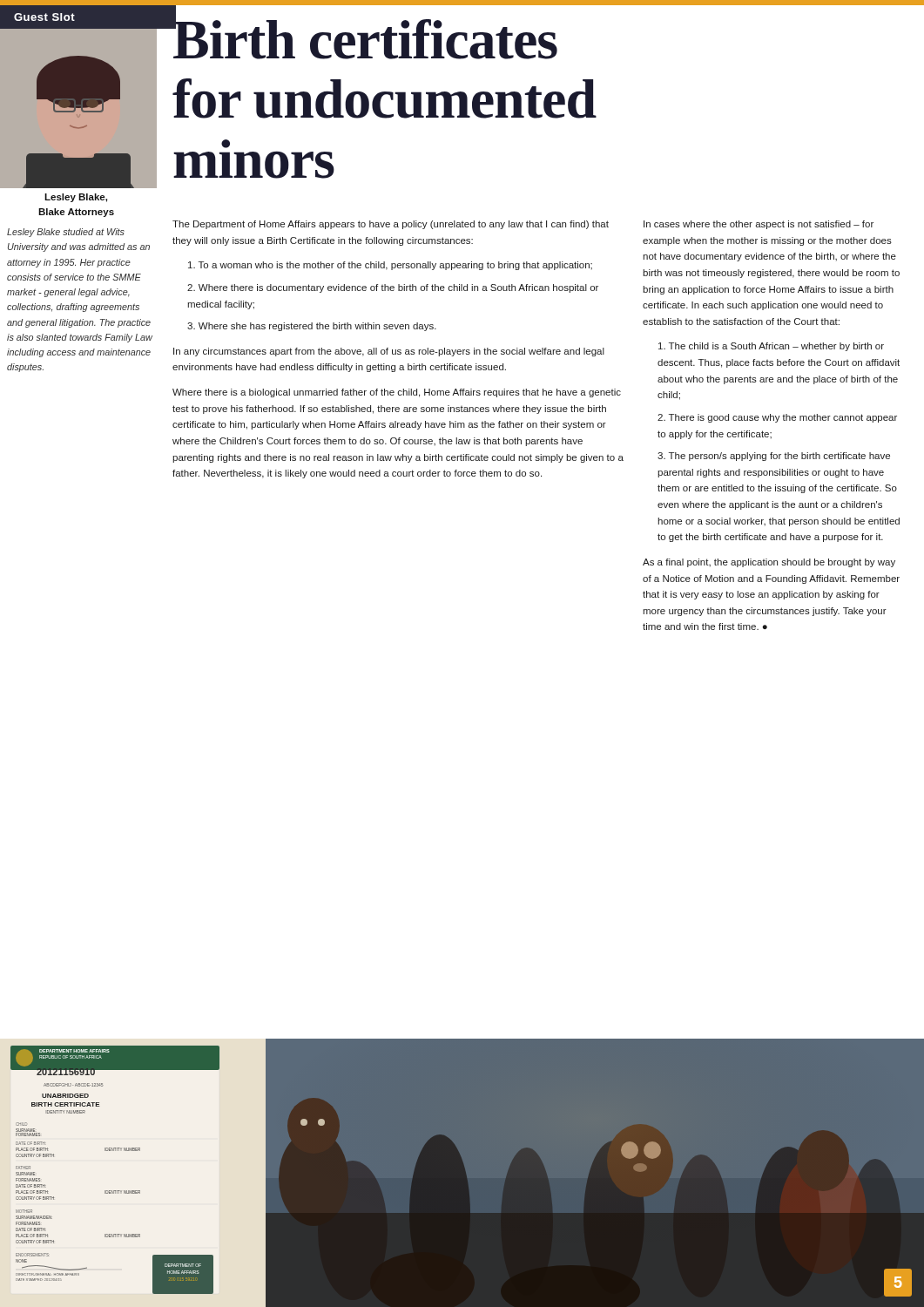This screenshot has height=1307, width=924.
Task: Point to the block beginning "The child is a"
Action: [x=779, y=371]
